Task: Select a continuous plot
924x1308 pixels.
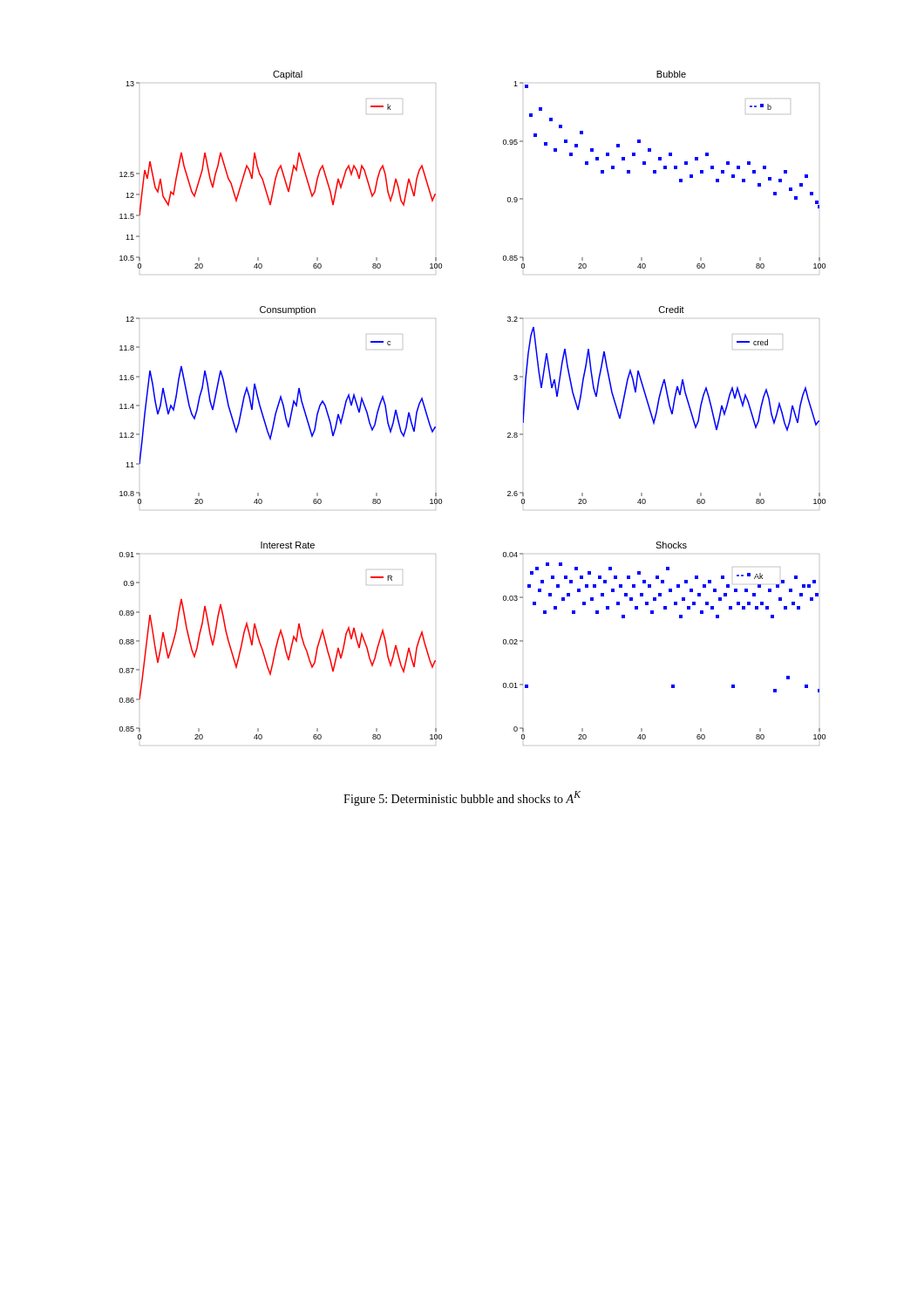Action: 462,414
